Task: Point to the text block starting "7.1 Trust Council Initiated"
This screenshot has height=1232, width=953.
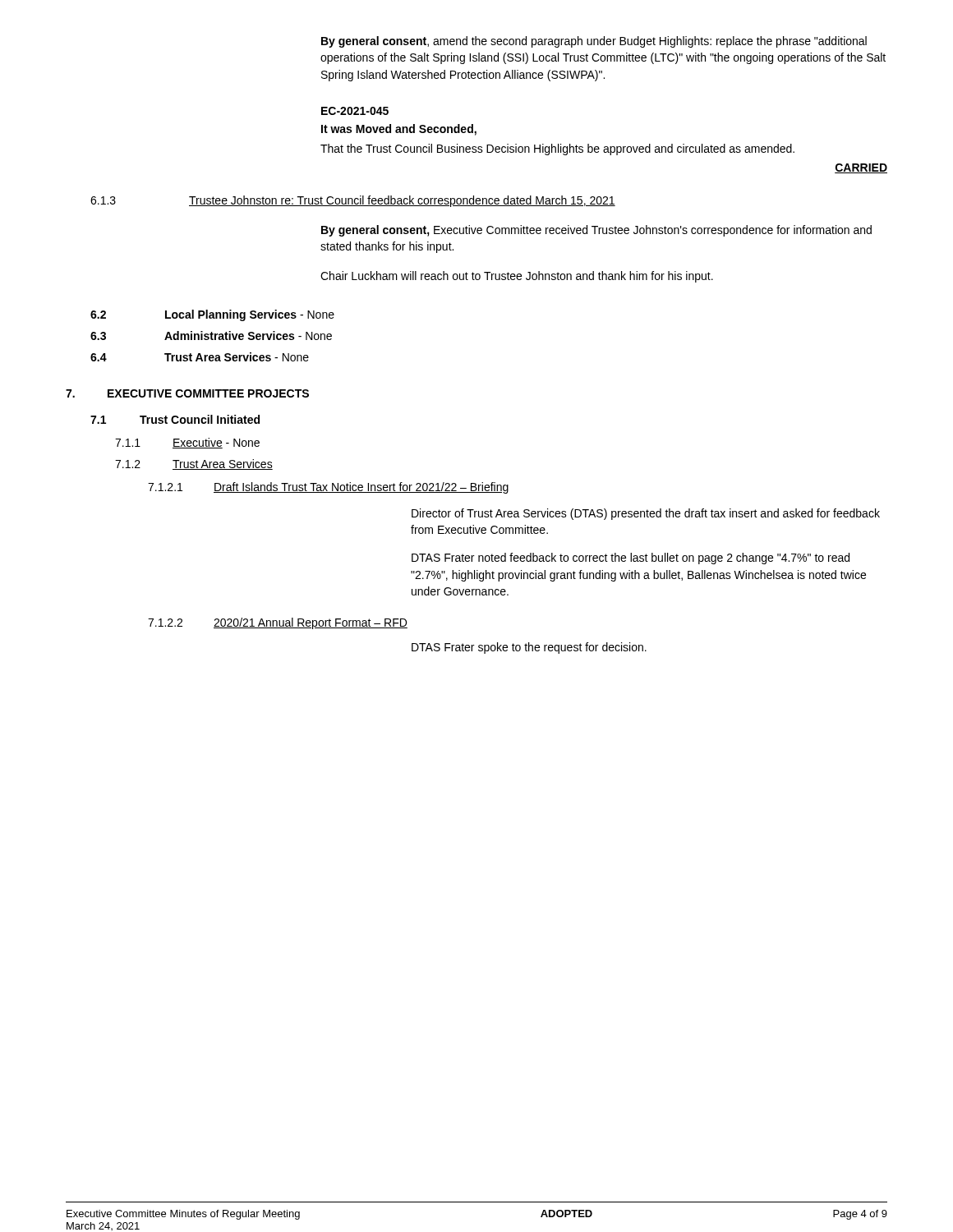Action: pos(175,419)
